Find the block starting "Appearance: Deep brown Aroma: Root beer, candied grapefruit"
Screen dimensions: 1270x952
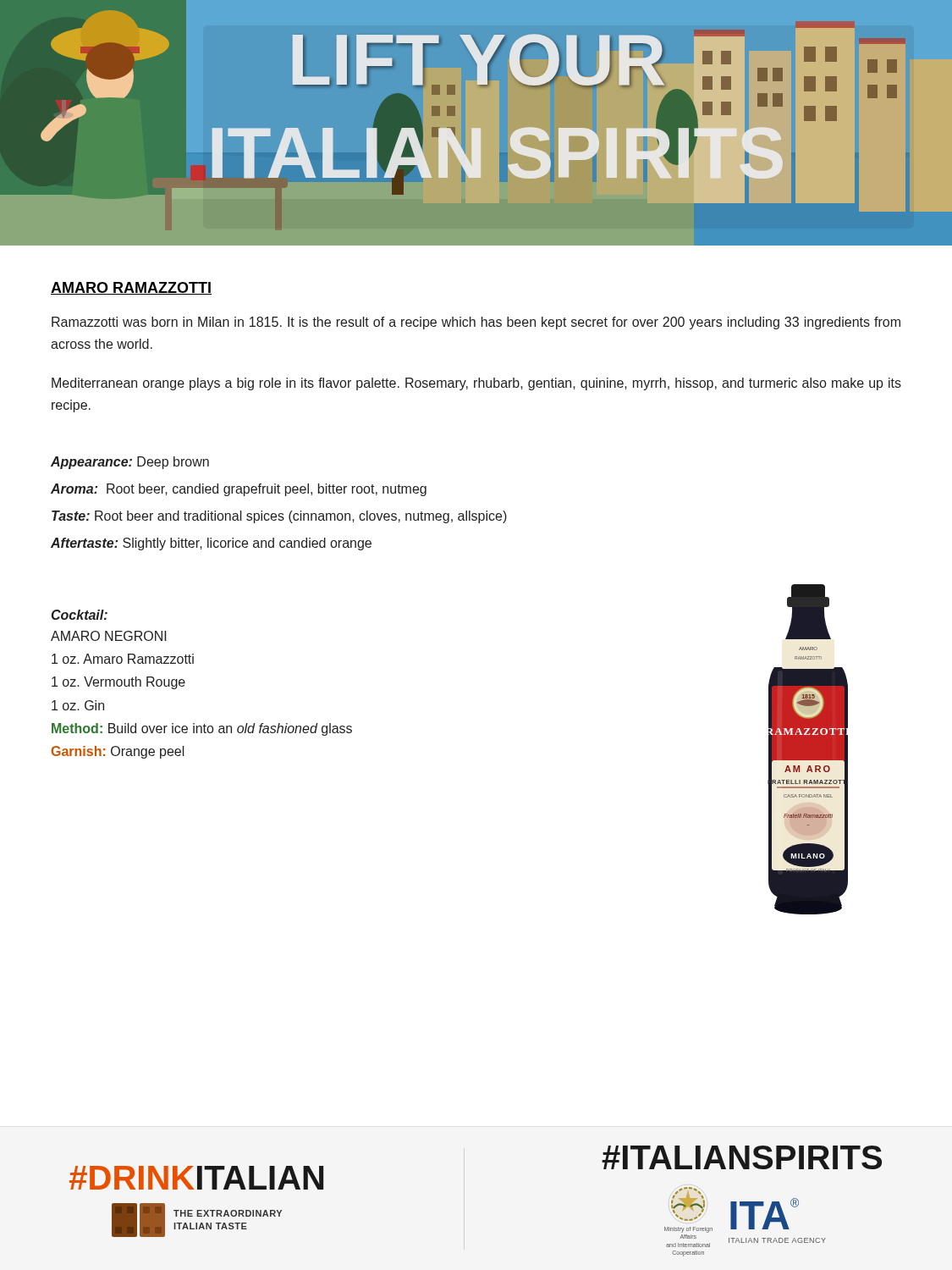tap(374, 503)
